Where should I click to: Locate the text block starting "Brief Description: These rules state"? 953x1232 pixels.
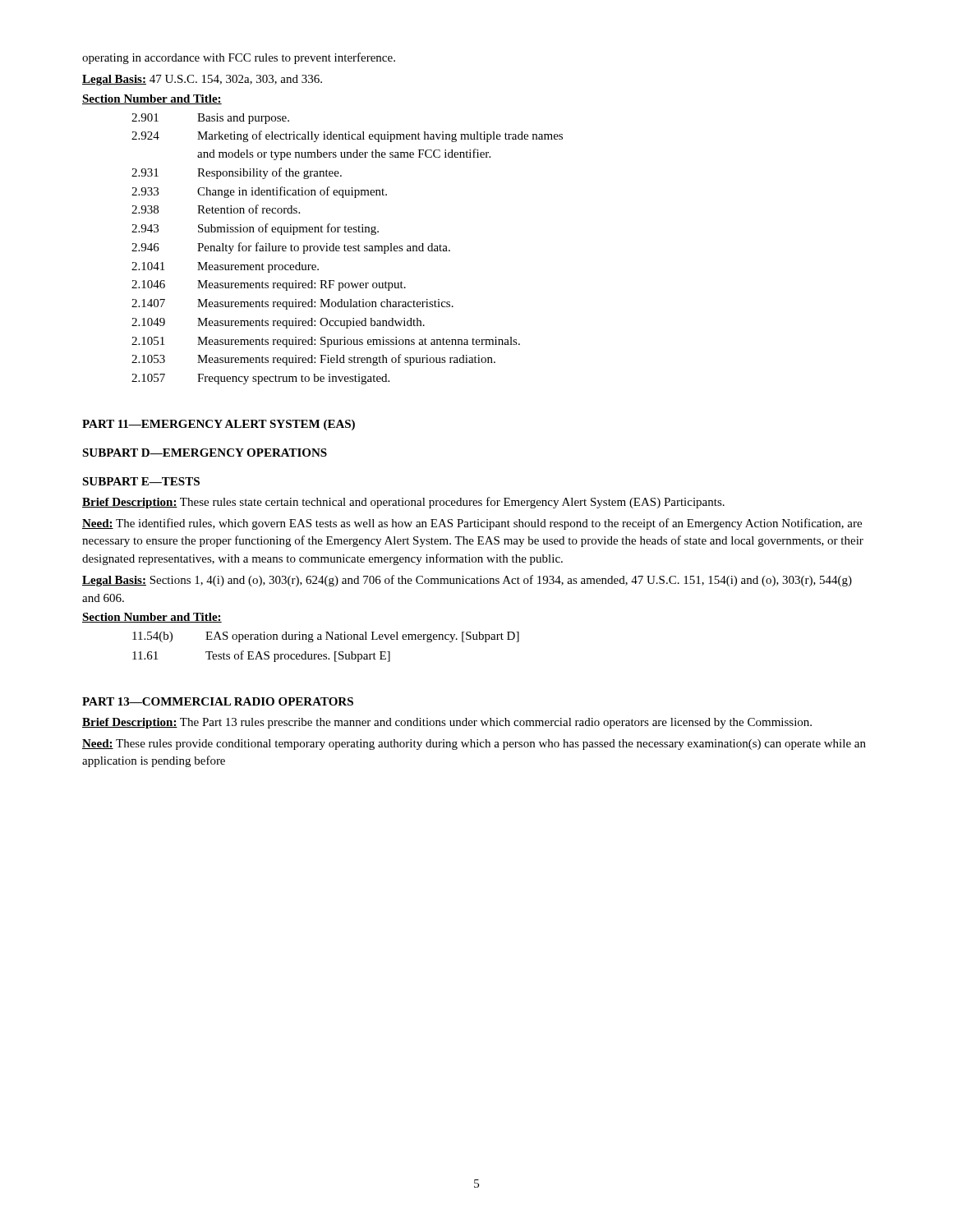pos(404,502)
